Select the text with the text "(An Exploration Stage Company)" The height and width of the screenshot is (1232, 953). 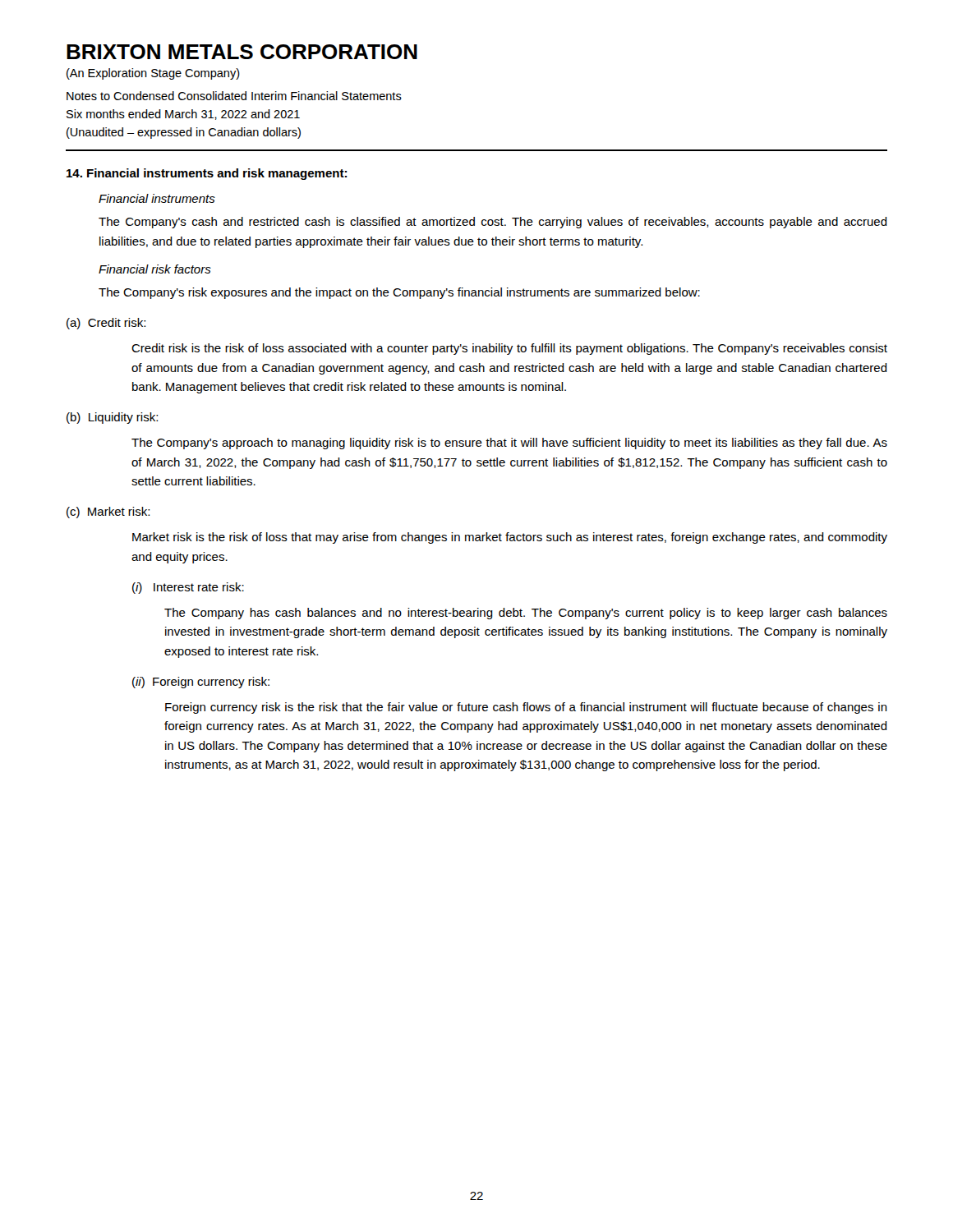(153, 74)
